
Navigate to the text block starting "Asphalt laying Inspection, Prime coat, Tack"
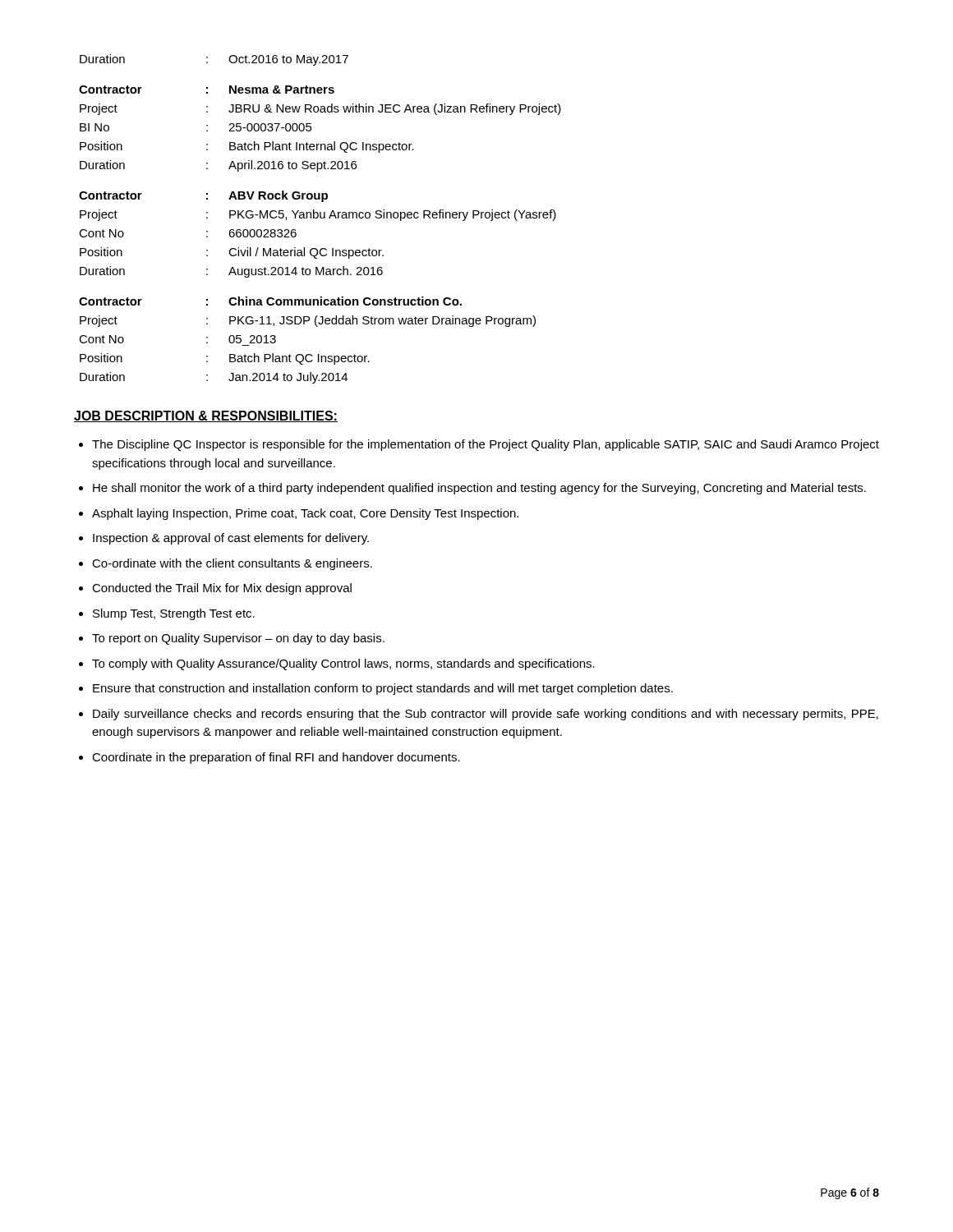tap(306, 513)
